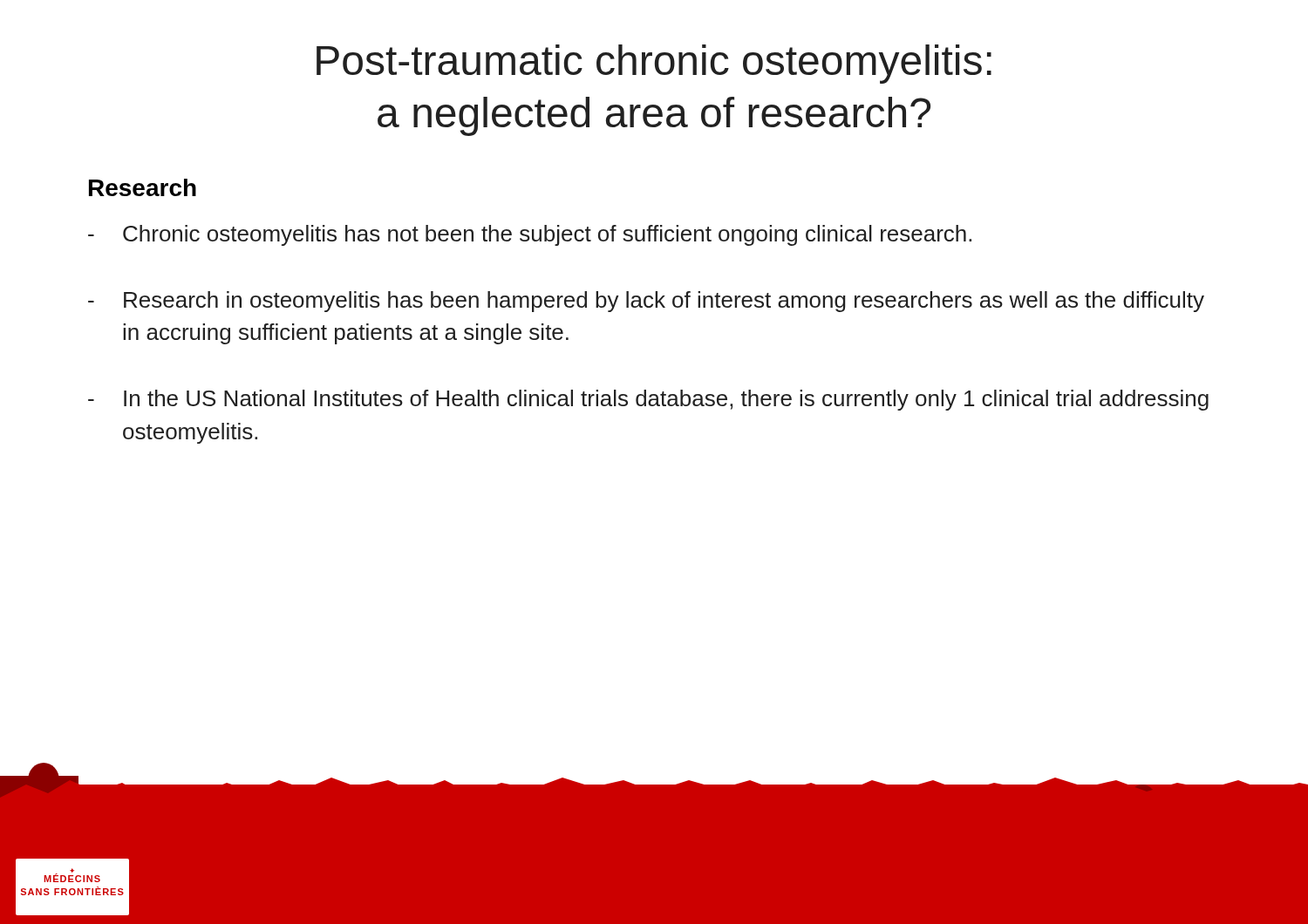Locate the title that says "Post-traumatic chronic osteomyelitis:a neglected area of"

click(654, 87)
